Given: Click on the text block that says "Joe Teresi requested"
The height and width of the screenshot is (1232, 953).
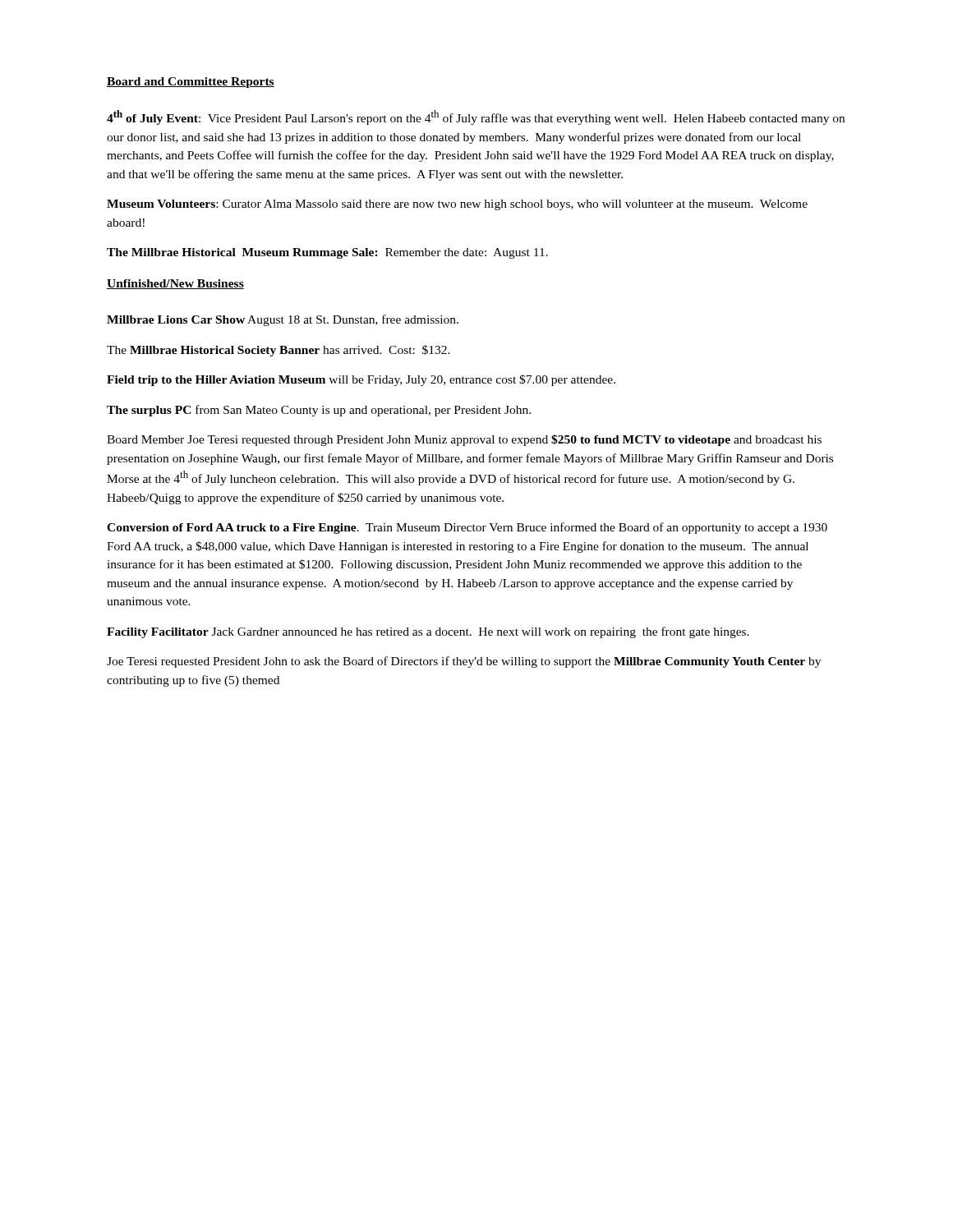Looking at the screenshot, I should 464,670.
